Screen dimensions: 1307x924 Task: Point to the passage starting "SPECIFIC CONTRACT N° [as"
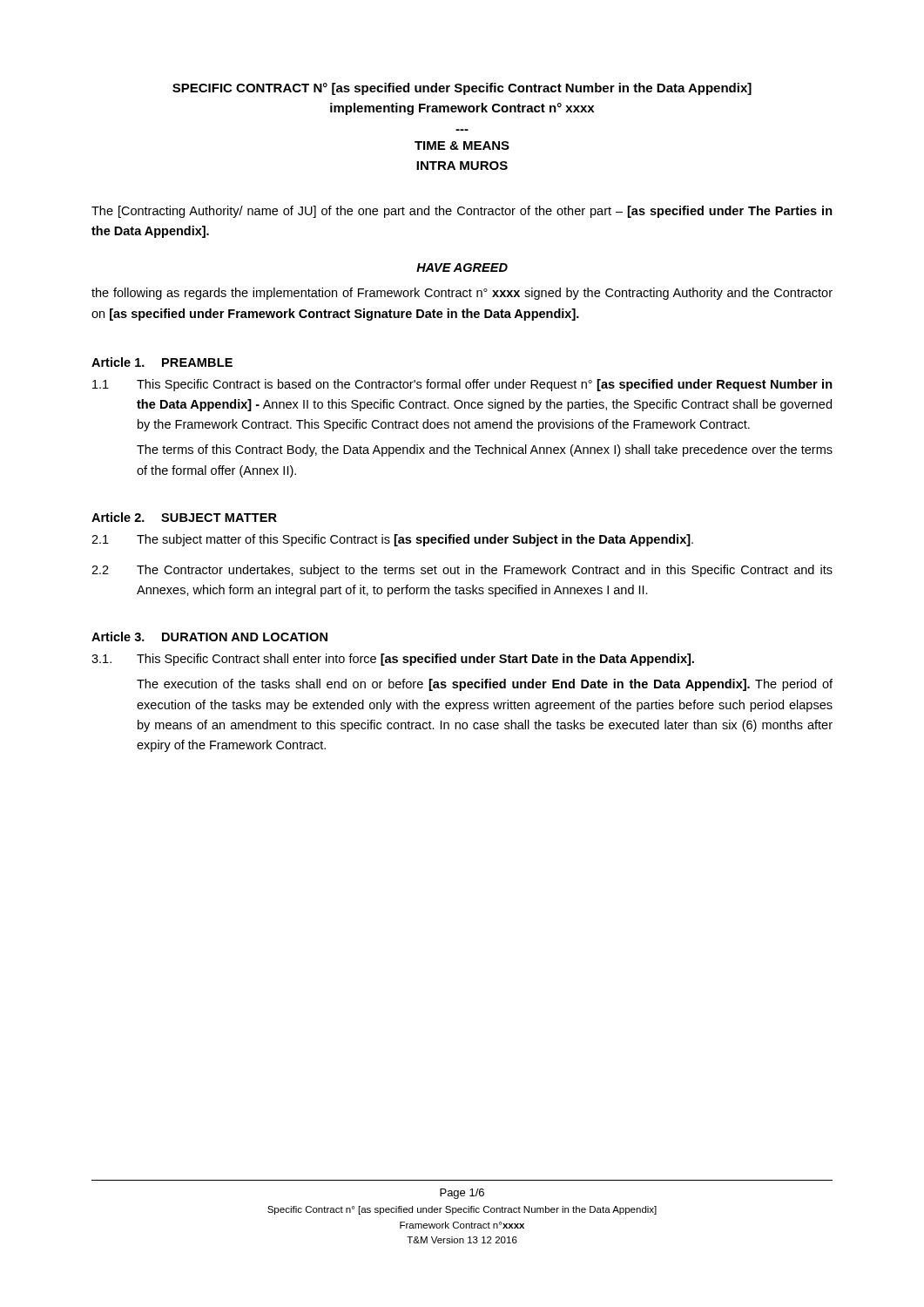(462, 127)
